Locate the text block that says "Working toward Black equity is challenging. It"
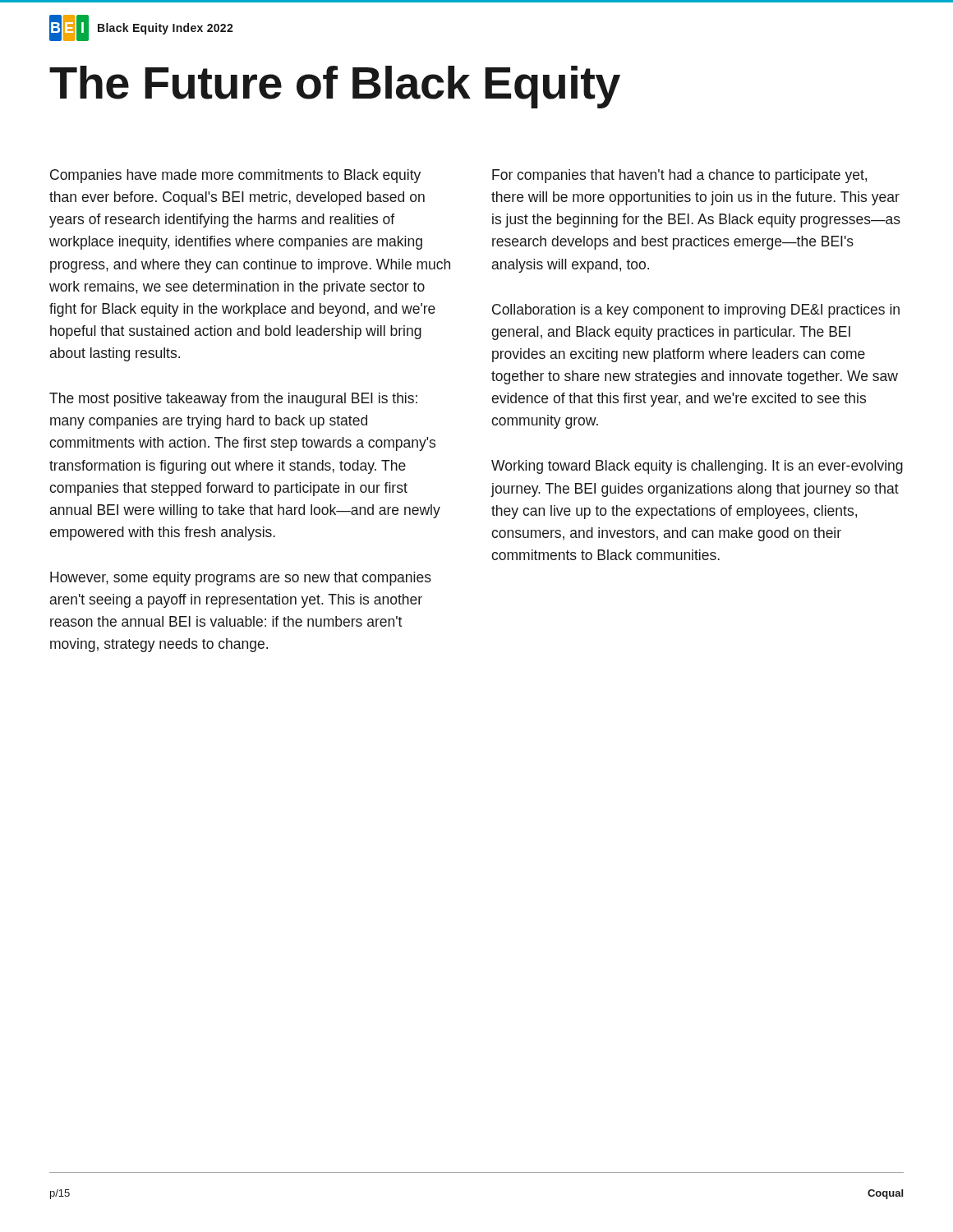The image size is (953, 1232). (697, 511)
